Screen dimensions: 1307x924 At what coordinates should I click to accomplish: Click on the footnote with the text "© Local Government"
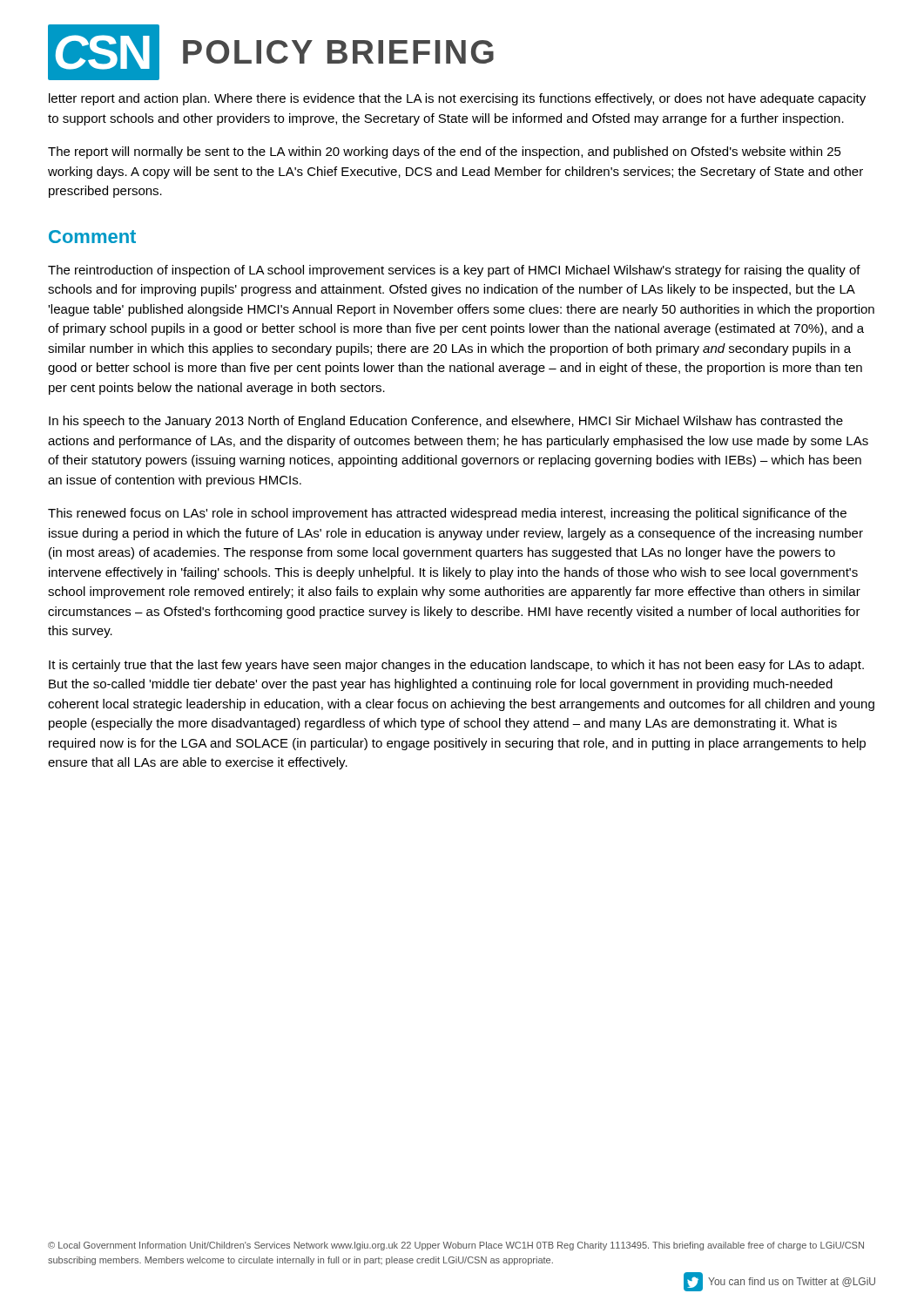tap(456, 1252)
